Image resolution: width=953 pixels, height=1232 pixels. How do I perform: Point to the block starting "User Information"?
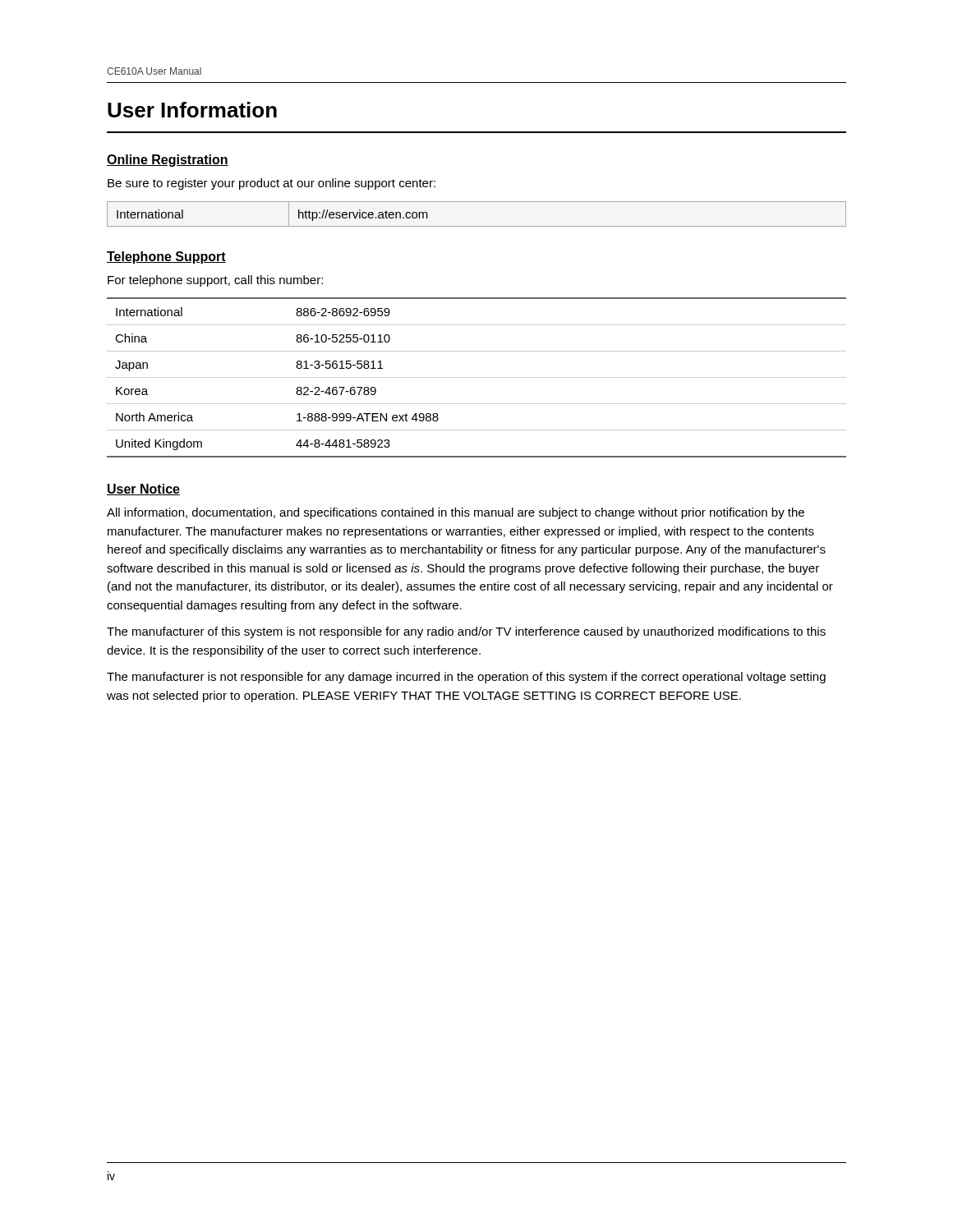[x=192, y=110]
